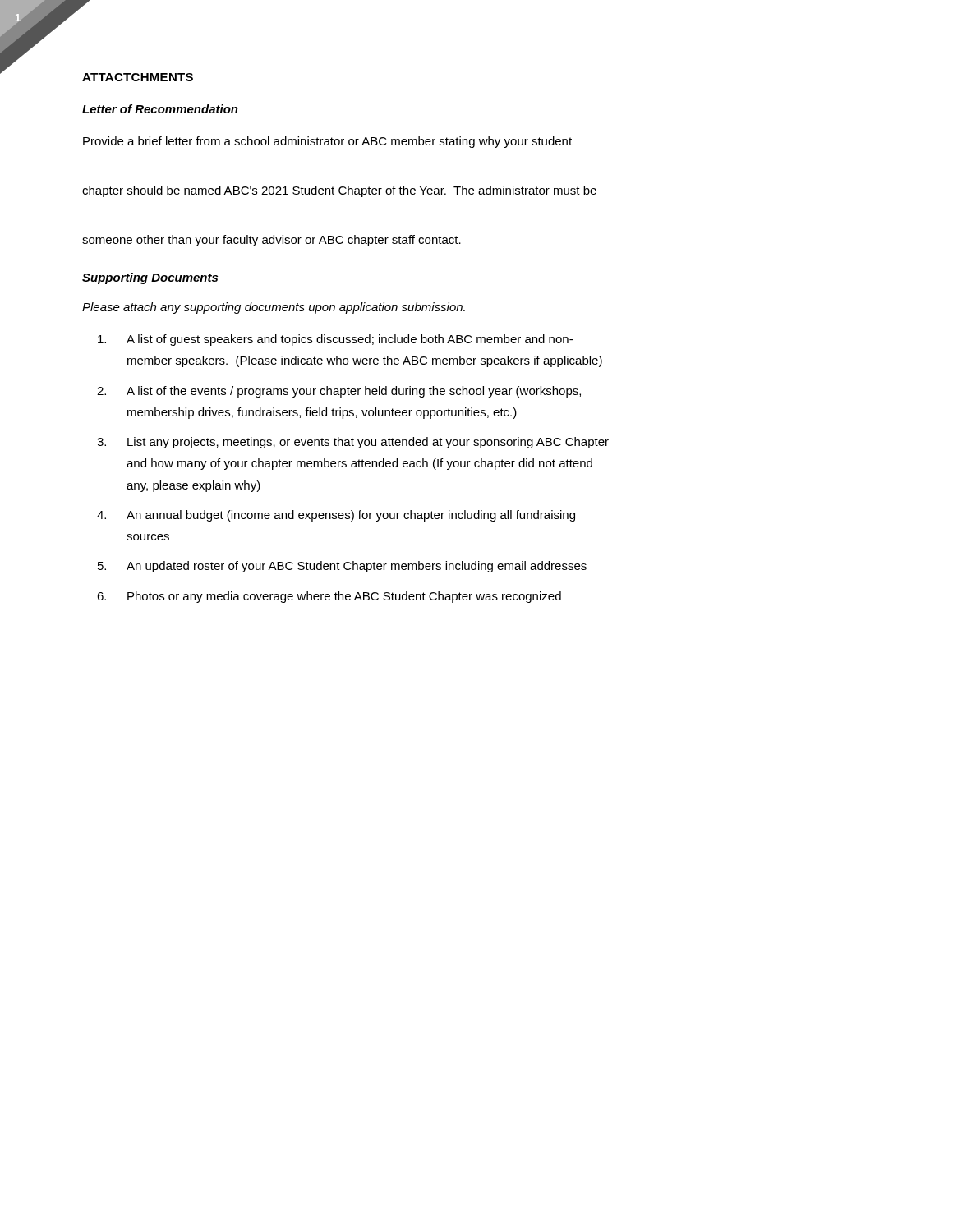
Task: Navigate to the block starting "4. An annual budget"
Action: pos(476,526)
